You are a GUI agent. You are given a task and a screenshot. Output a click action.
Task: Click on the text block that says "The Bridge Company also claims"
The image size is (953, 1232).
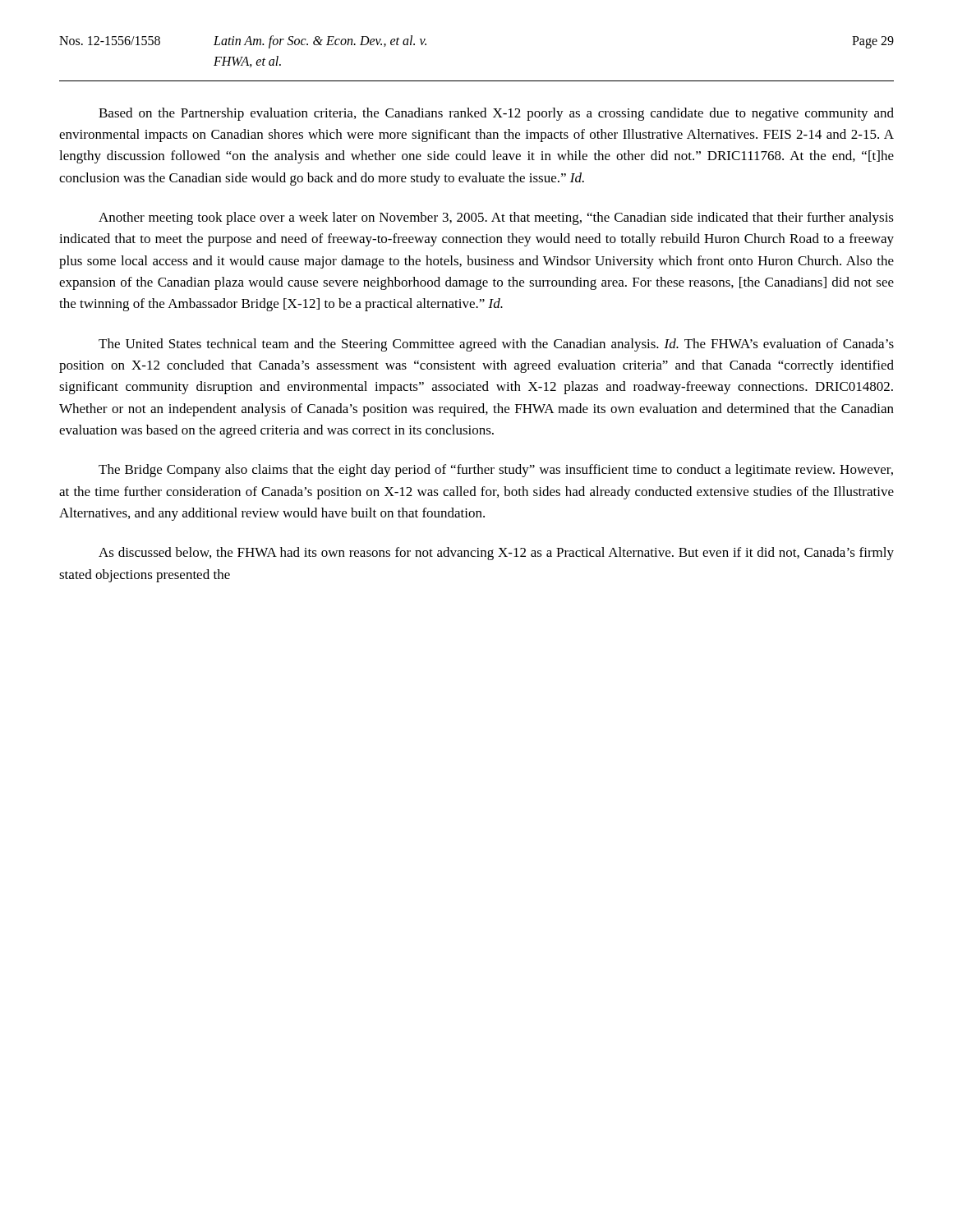tap(476, 491)
